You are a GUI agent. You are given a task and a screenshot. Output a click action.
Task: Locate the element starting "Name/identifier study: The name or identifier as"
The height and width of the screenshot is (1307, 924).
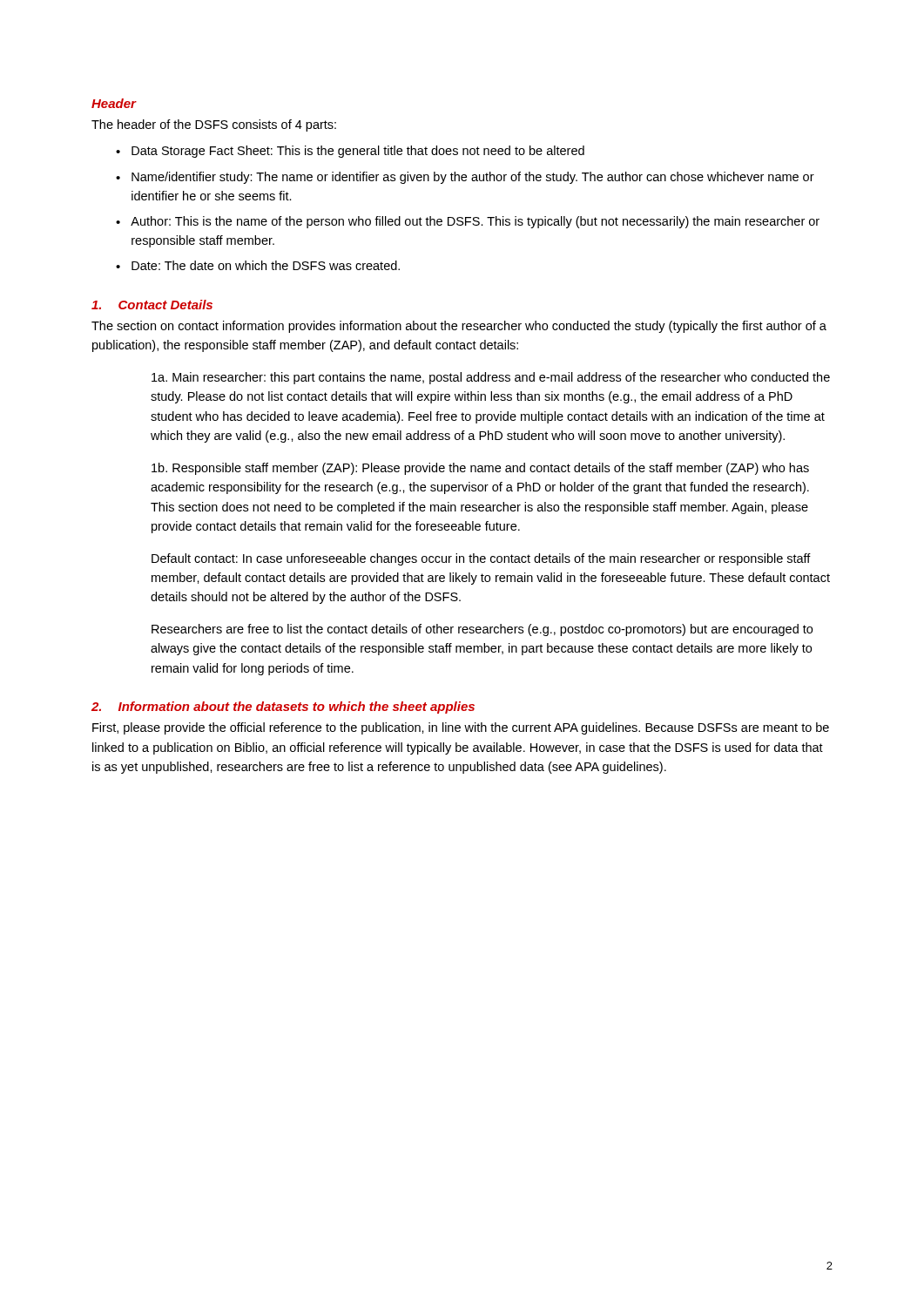click(472, 186)
